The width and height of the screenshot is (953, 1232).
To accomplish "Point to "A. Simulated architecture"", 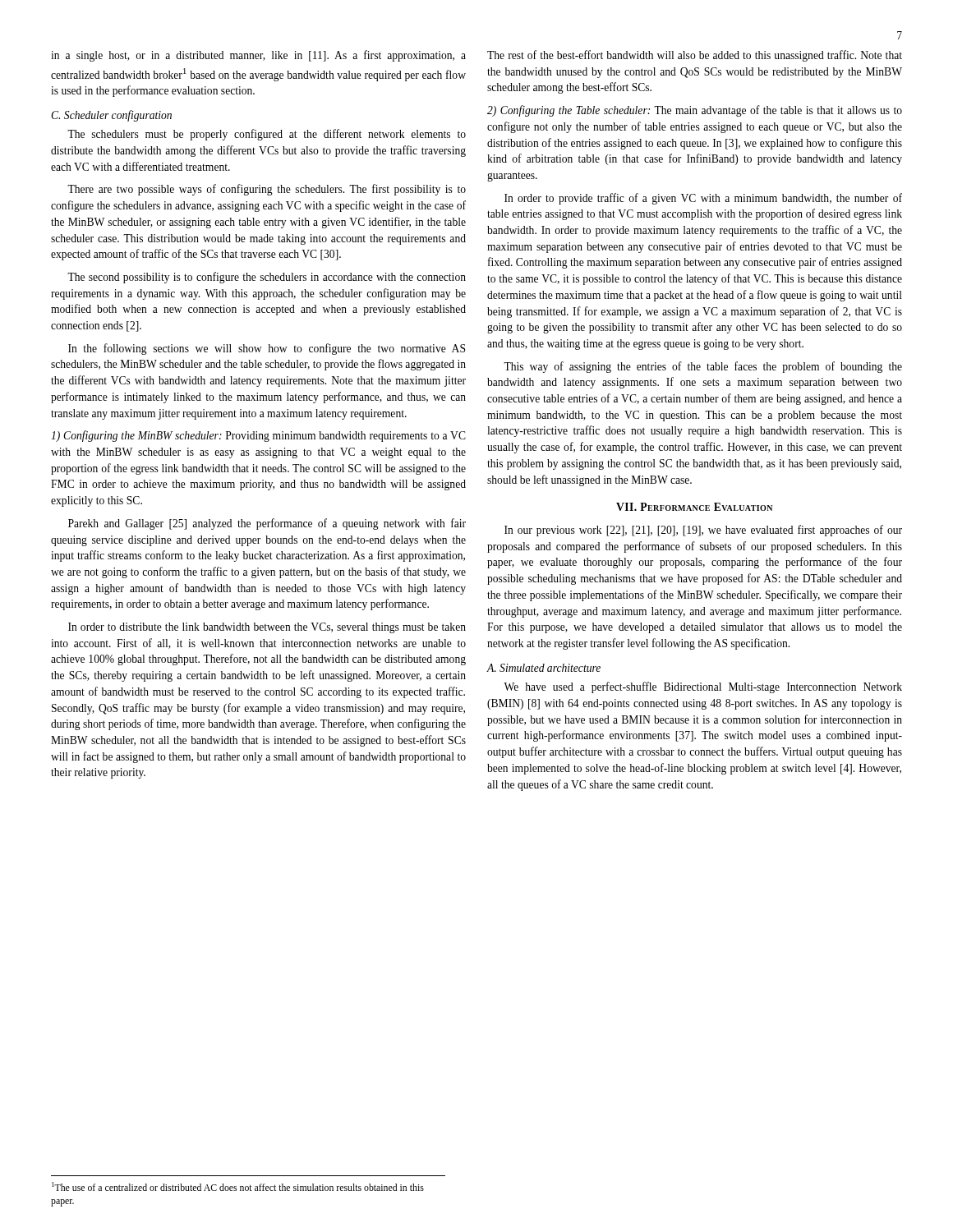I will (543, 668).
